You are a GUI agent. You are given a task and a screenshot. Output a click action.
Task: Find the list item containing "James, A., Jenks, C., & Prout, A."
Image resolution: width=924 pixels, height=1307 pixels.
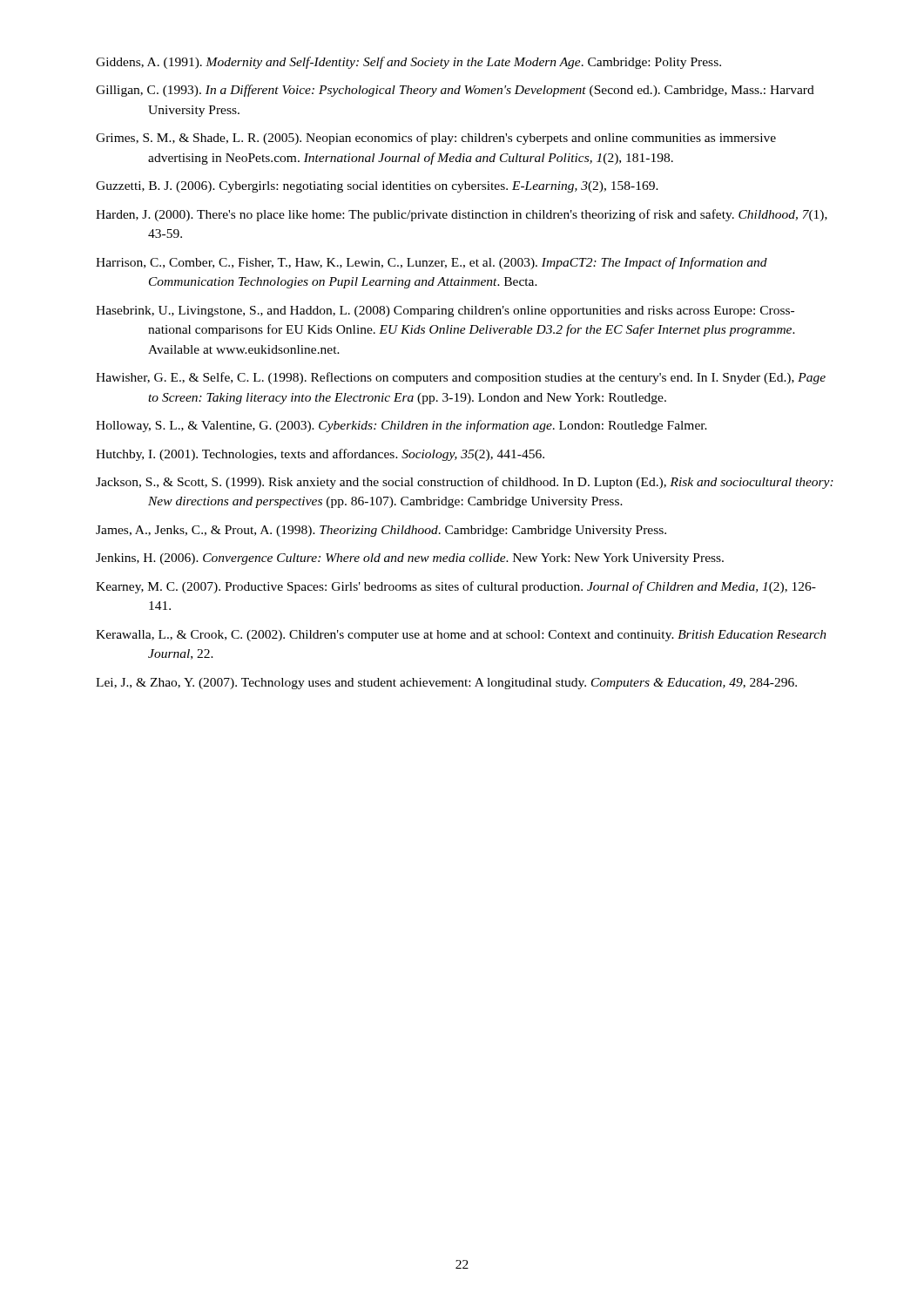click(382, 529)
